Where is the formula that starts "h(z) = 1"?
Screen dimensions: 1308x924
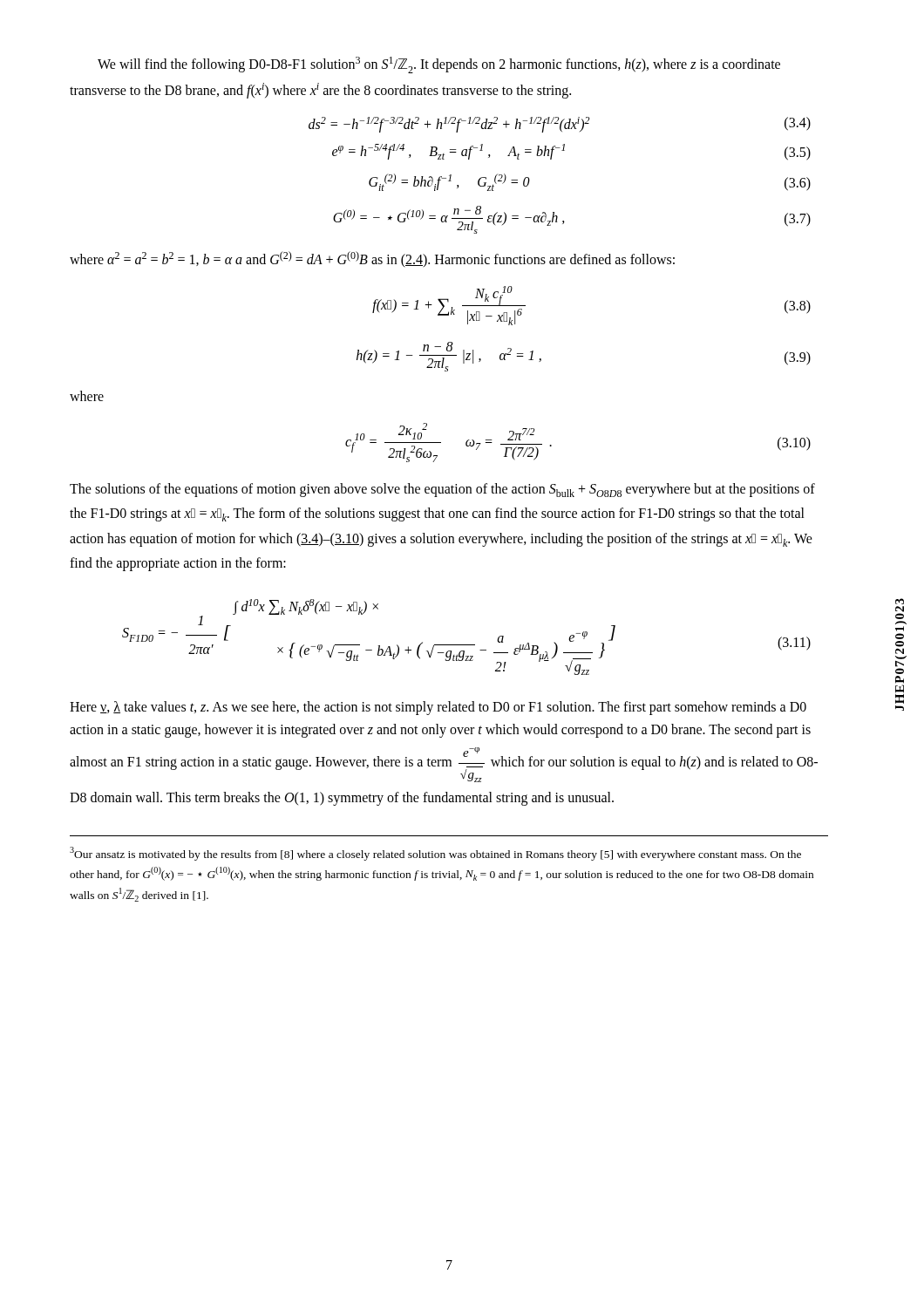449,357
